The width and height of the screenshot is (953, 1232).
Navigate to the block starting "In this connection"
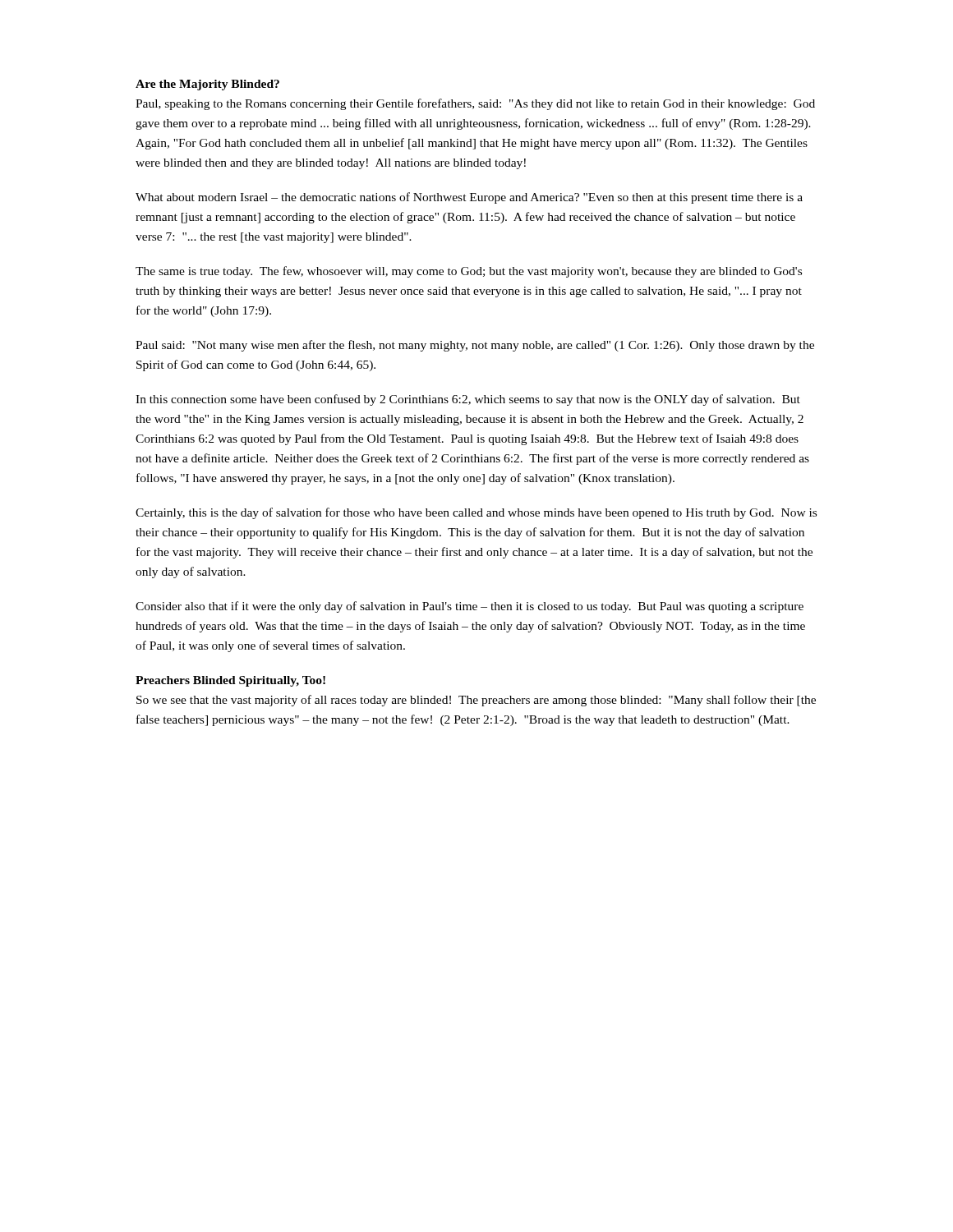point(472,438)
